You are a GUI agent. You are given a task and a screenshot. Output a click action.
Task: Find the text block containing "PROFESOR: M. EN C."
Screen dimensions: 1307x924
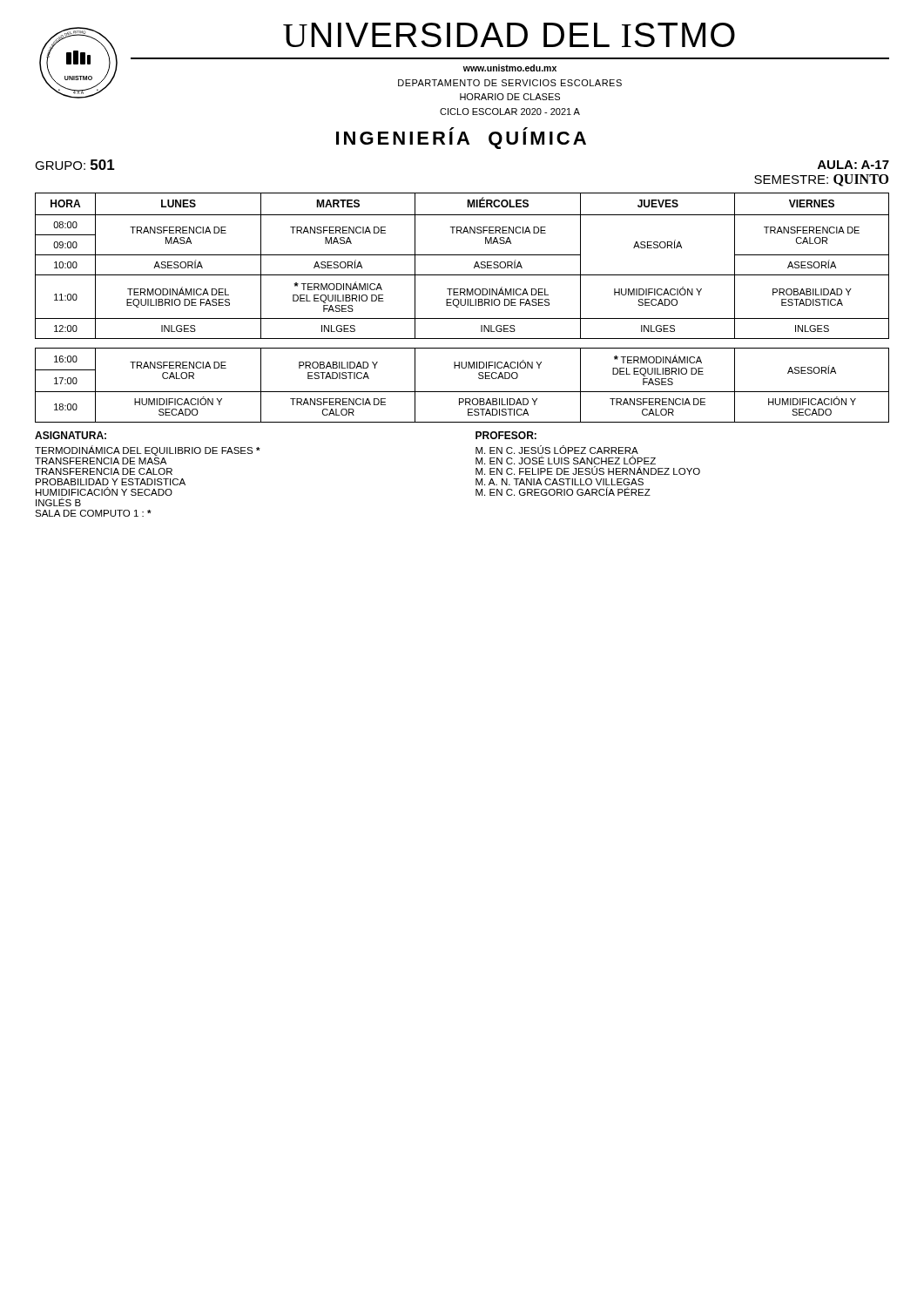[x=682, y=464]
